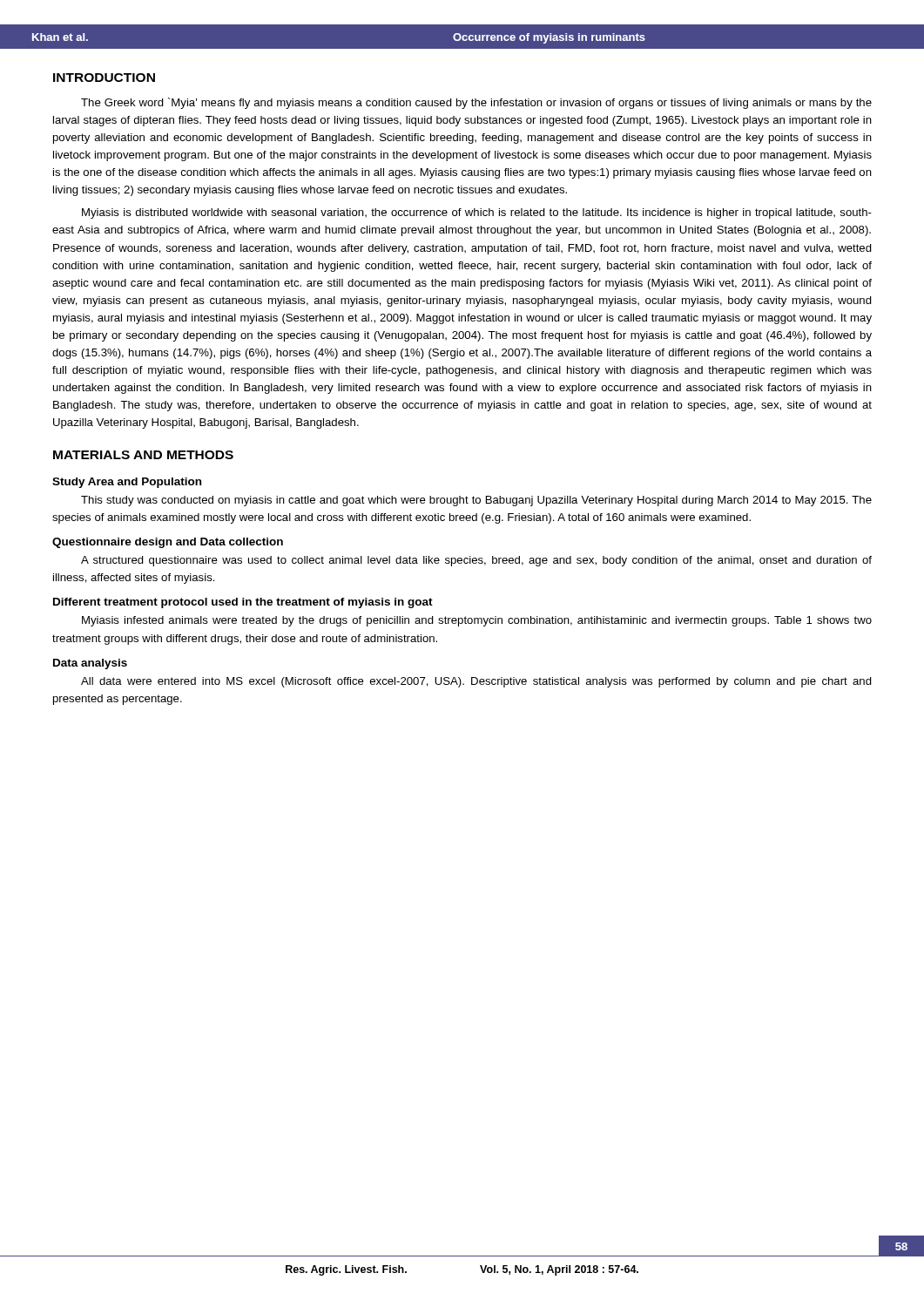This screenshot has width=924, height=1307.
Task: Click on the text block starting "Different treatment protocol used in"
Action: [x=242, y=602]
